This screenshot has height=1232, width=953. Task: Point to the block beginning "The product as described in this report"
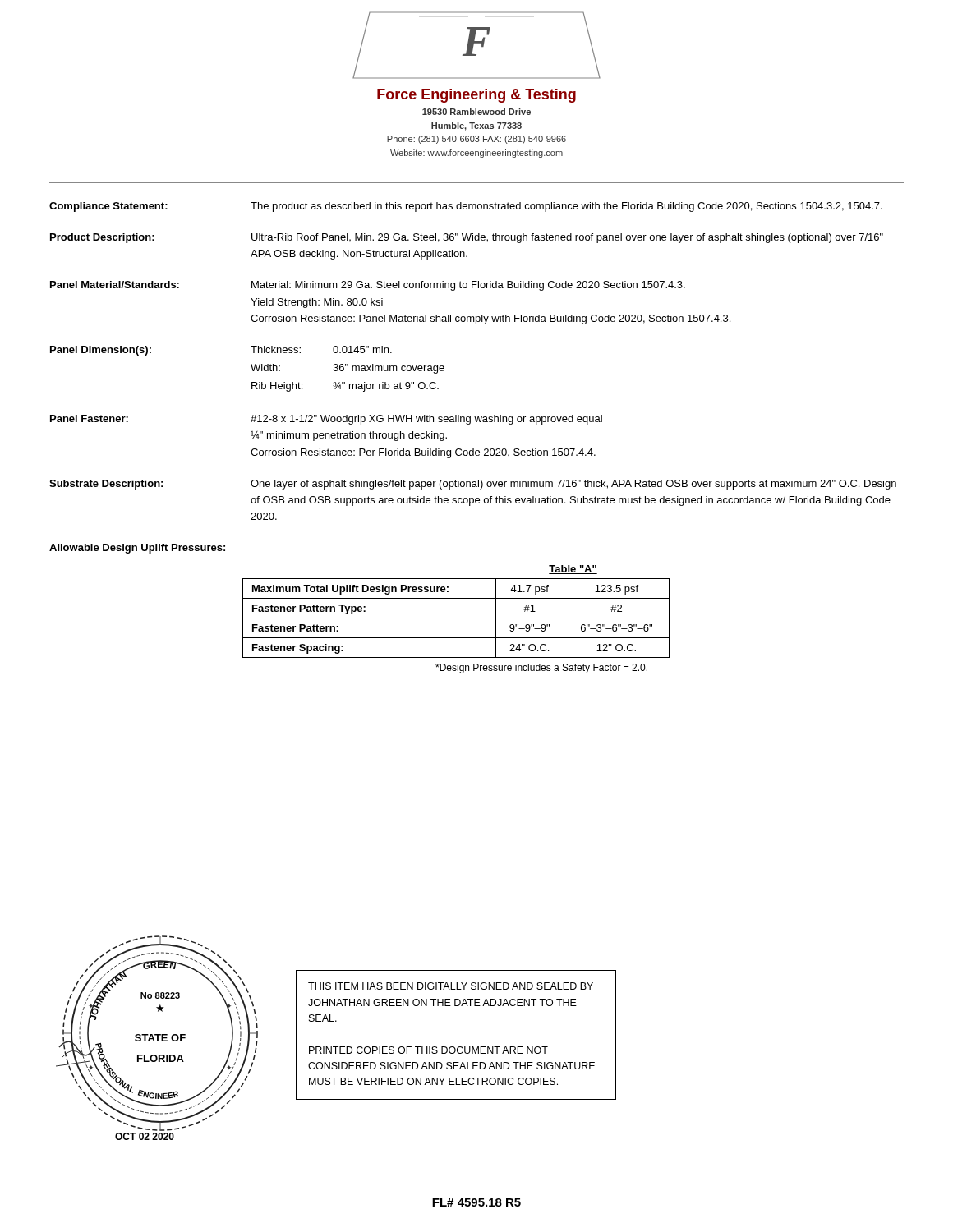coord(567,206)
